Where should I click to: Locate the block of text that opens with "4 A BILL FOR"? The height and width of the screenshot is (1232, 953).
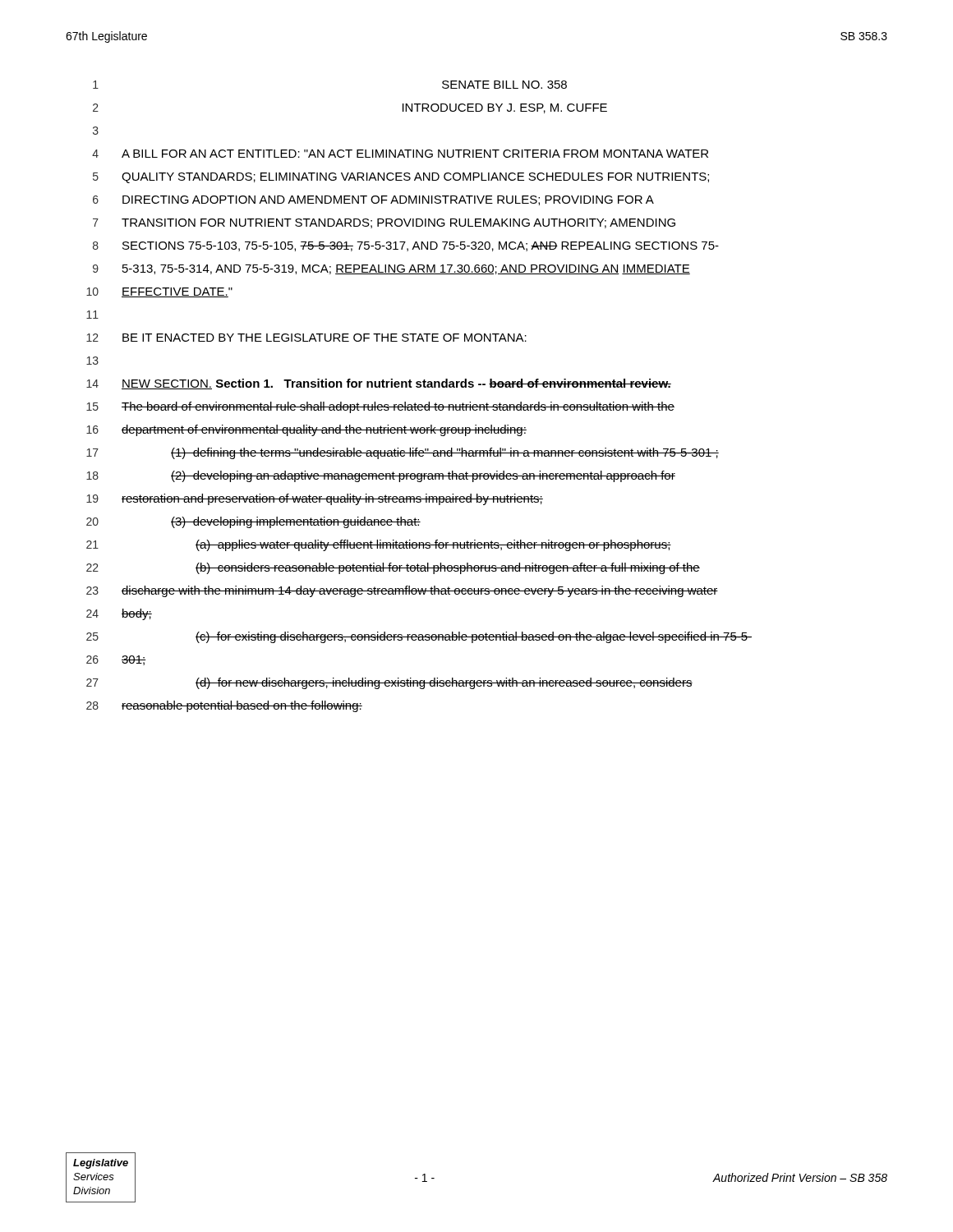coord(476,154)
